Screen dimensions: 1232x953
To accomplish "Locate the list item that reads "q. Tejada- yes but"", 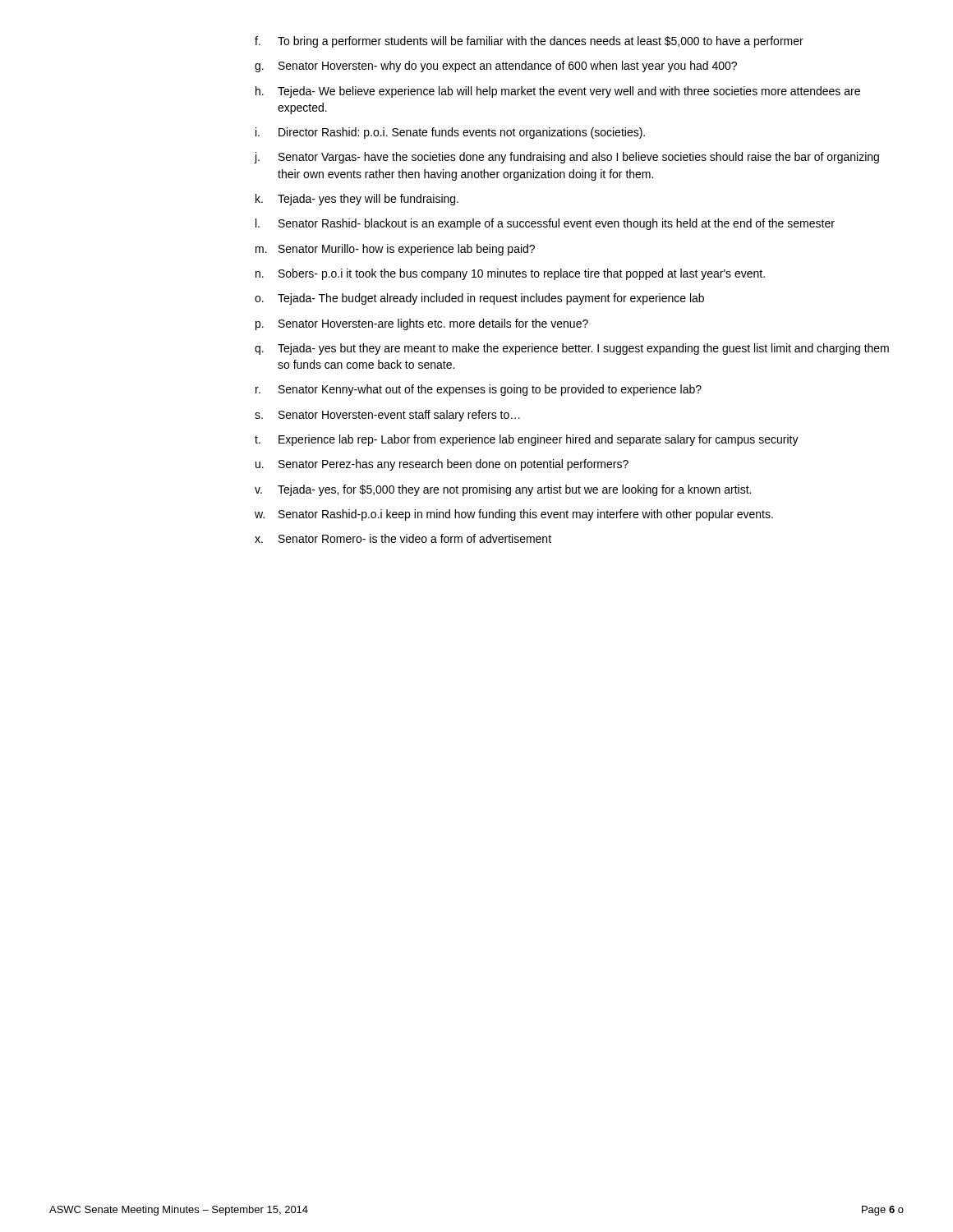I will tap(579, 357).
